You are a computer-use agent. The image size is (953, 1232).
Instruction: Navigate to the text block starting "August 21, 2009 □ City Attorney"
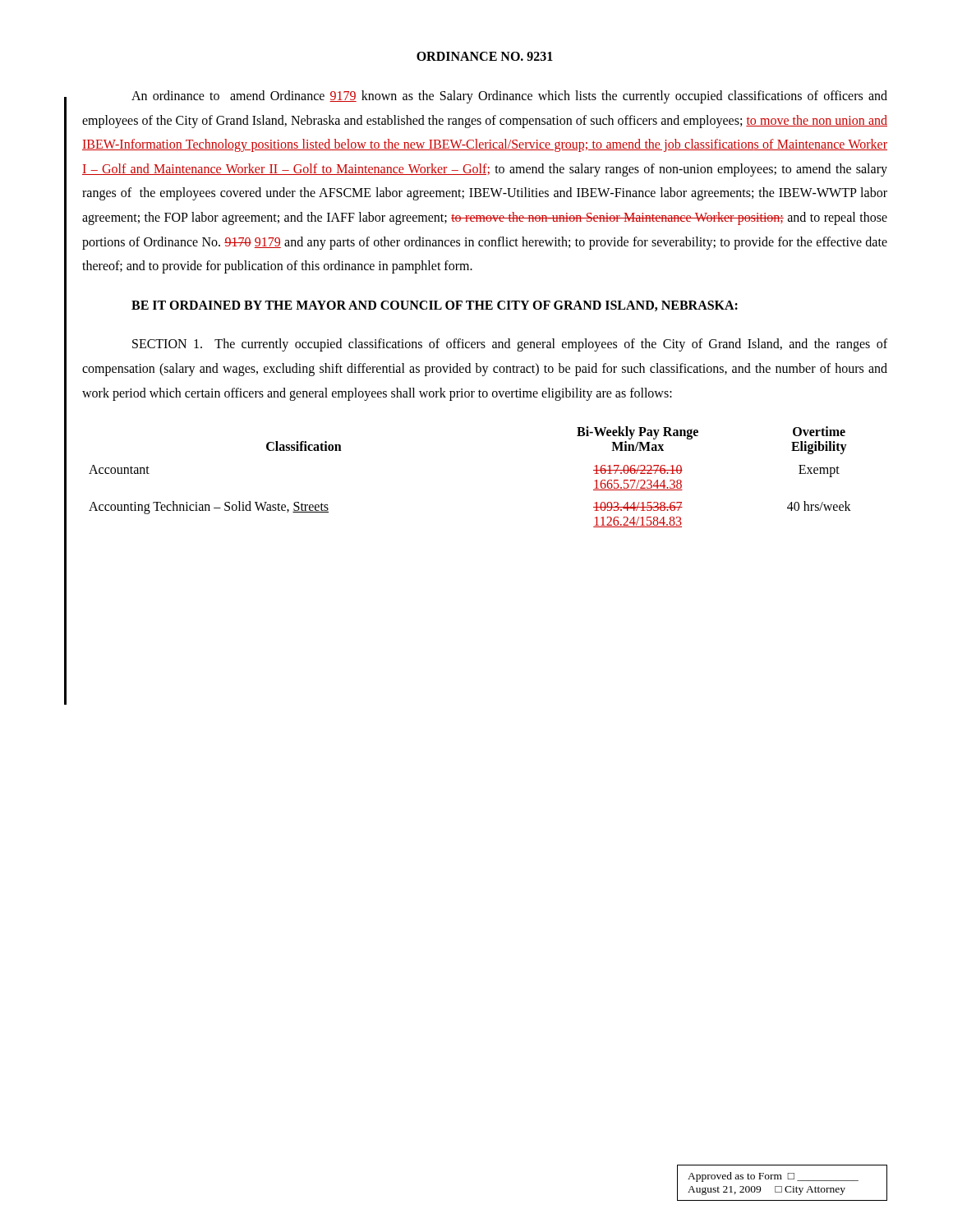click(x=766, y=1189)
